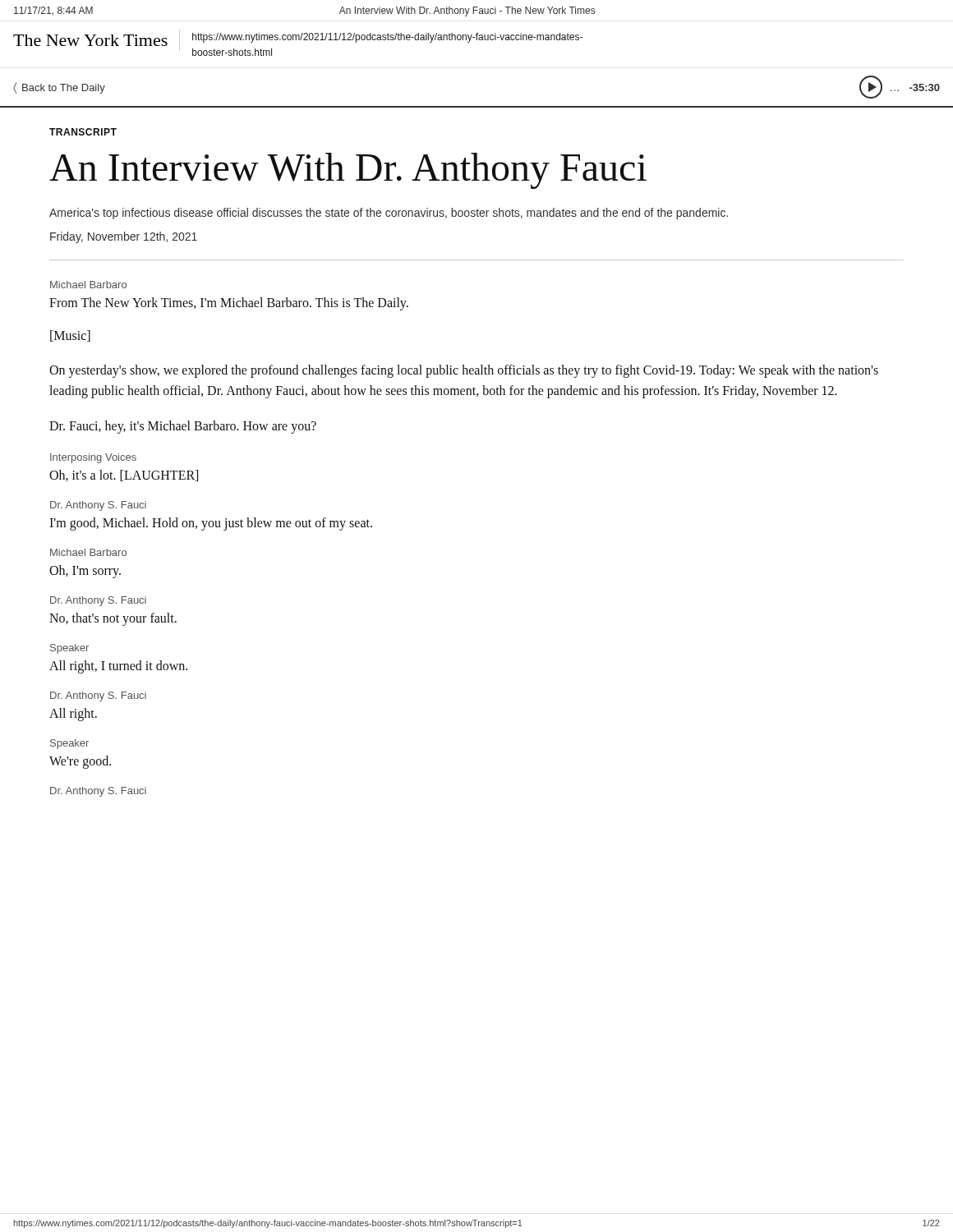Locate the block of text that opens with "Dr. Fauci, hey, it's Michael"

coord(183,426)
